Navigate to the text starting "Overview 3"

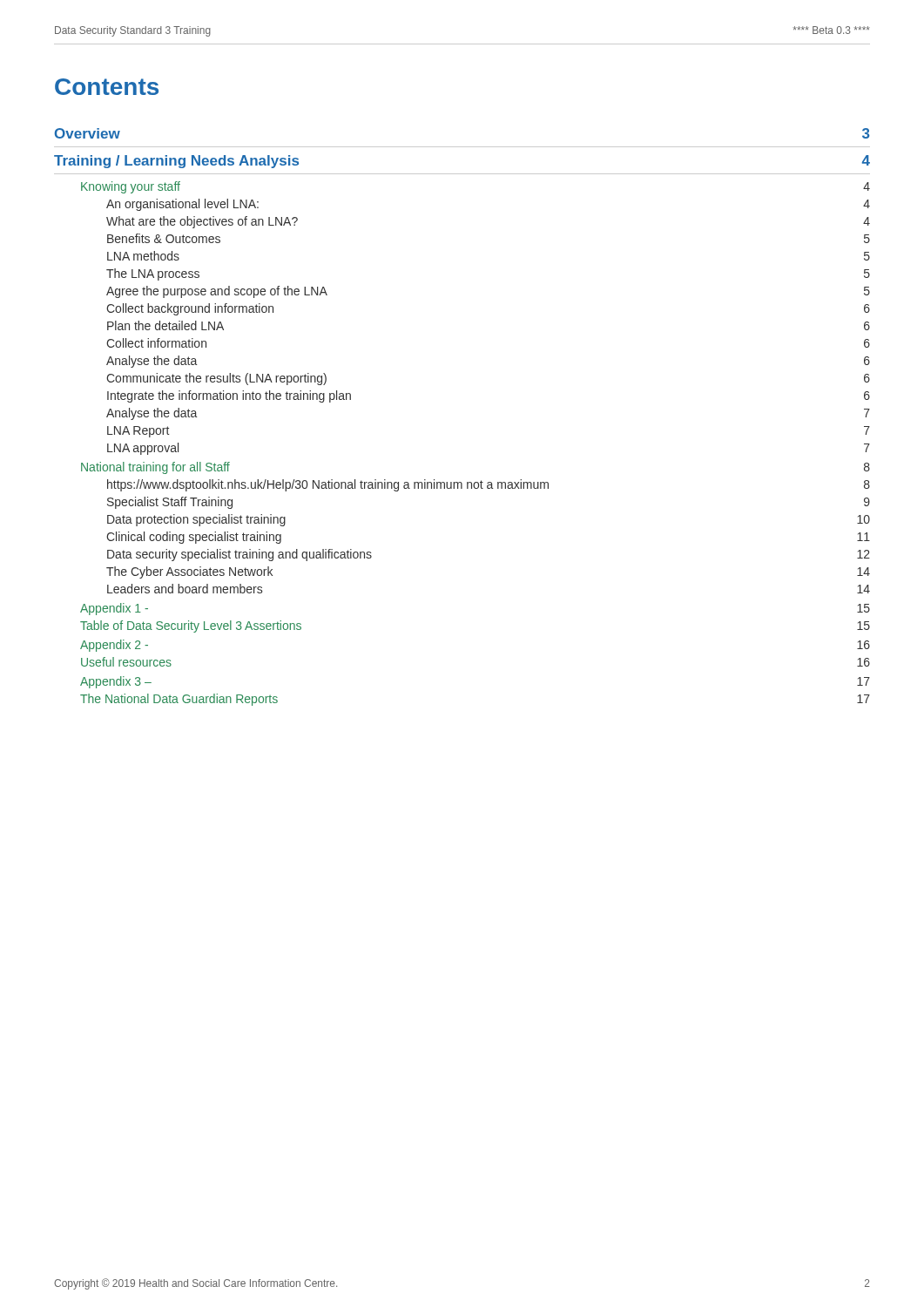tap(462, 136)
